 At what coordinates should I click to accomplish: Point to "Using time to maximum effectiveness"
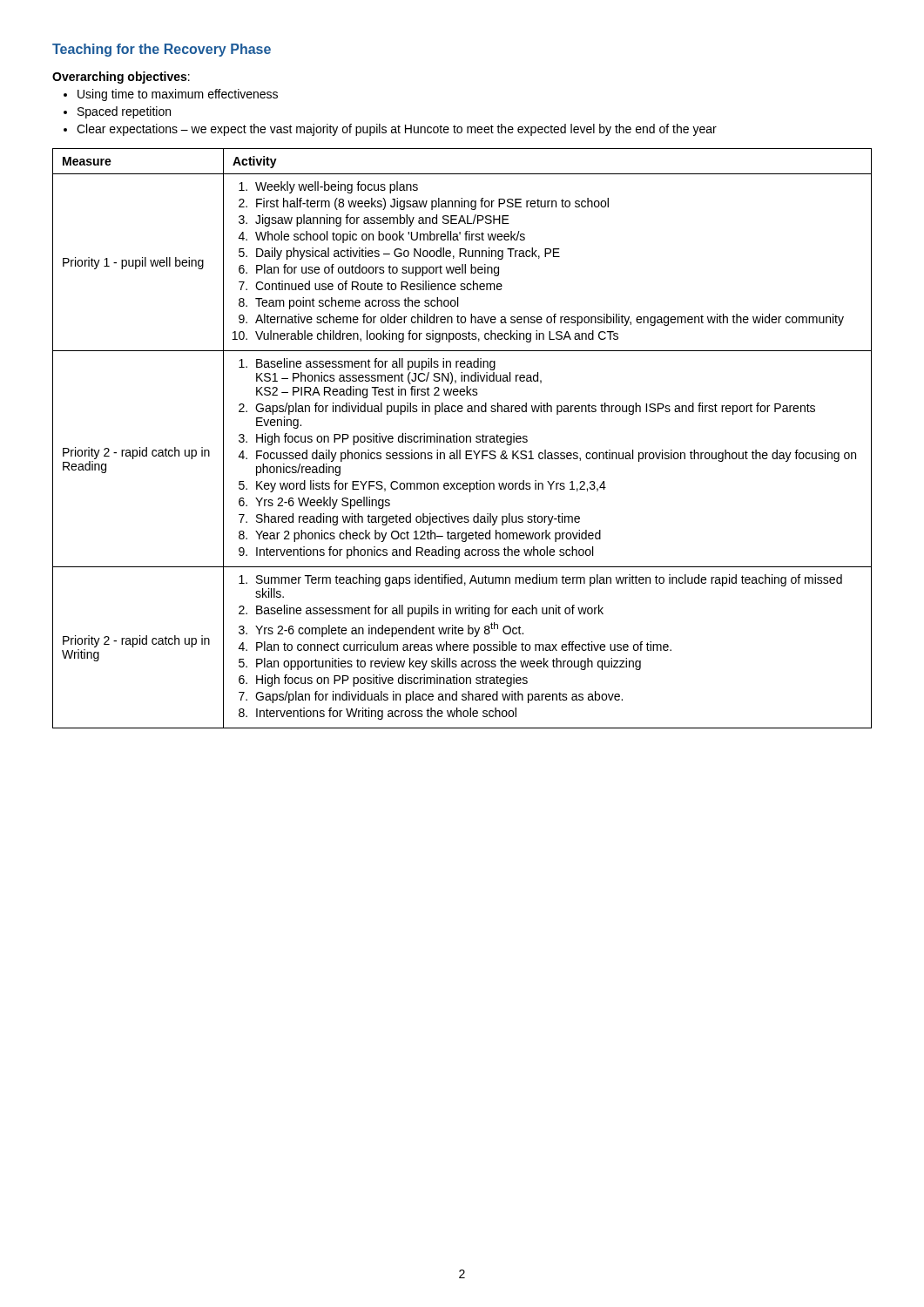click(x=177, y=94)
